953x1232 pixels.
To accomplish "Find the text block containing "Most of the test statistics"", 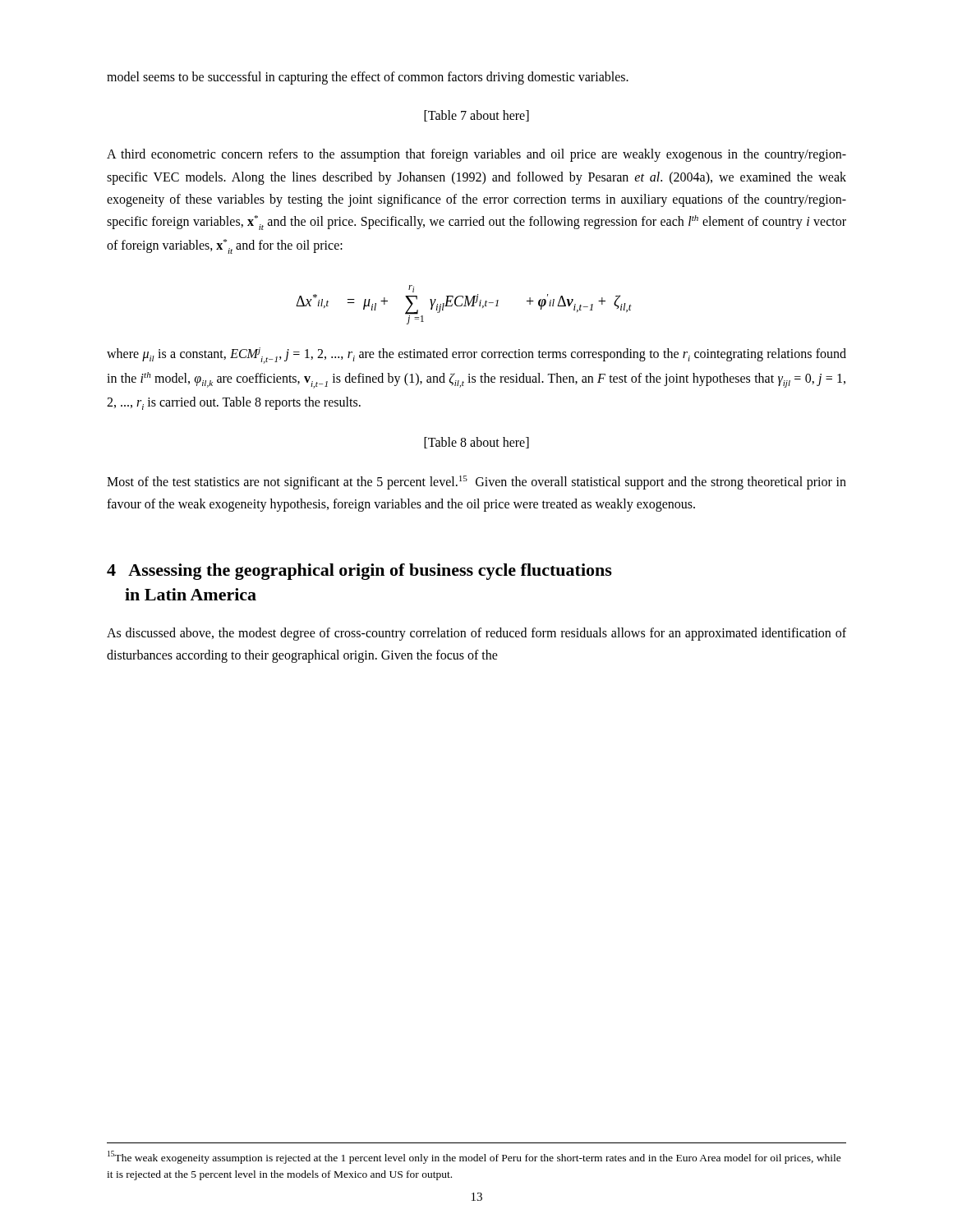I will click(x=476, y=492).
